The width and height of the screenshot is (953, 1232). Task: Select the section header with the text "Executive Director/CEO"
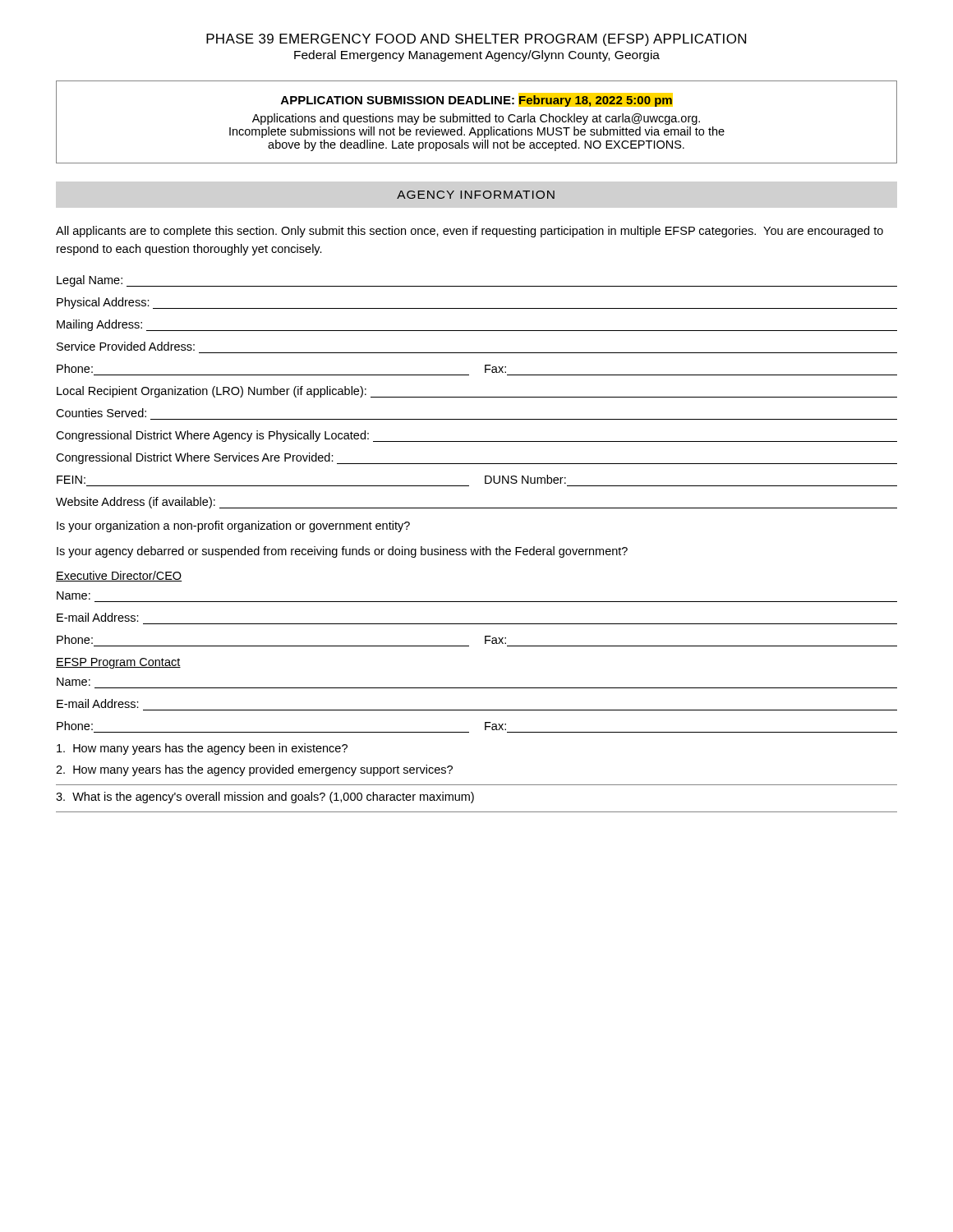pos(119,576)
